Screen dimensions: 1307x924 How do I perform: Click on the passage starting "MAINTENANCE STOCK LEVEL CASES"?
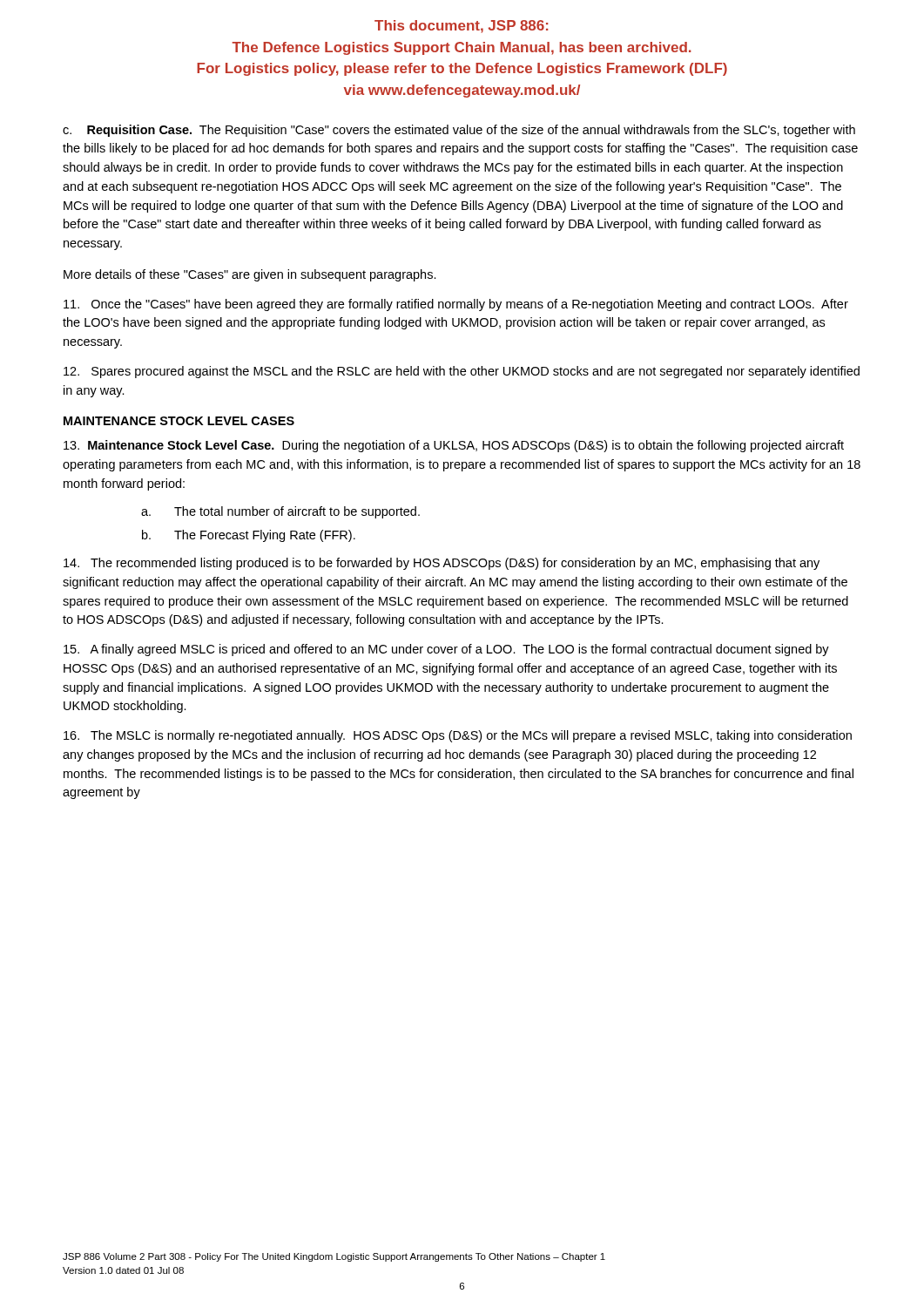click(x=179, y=421)
